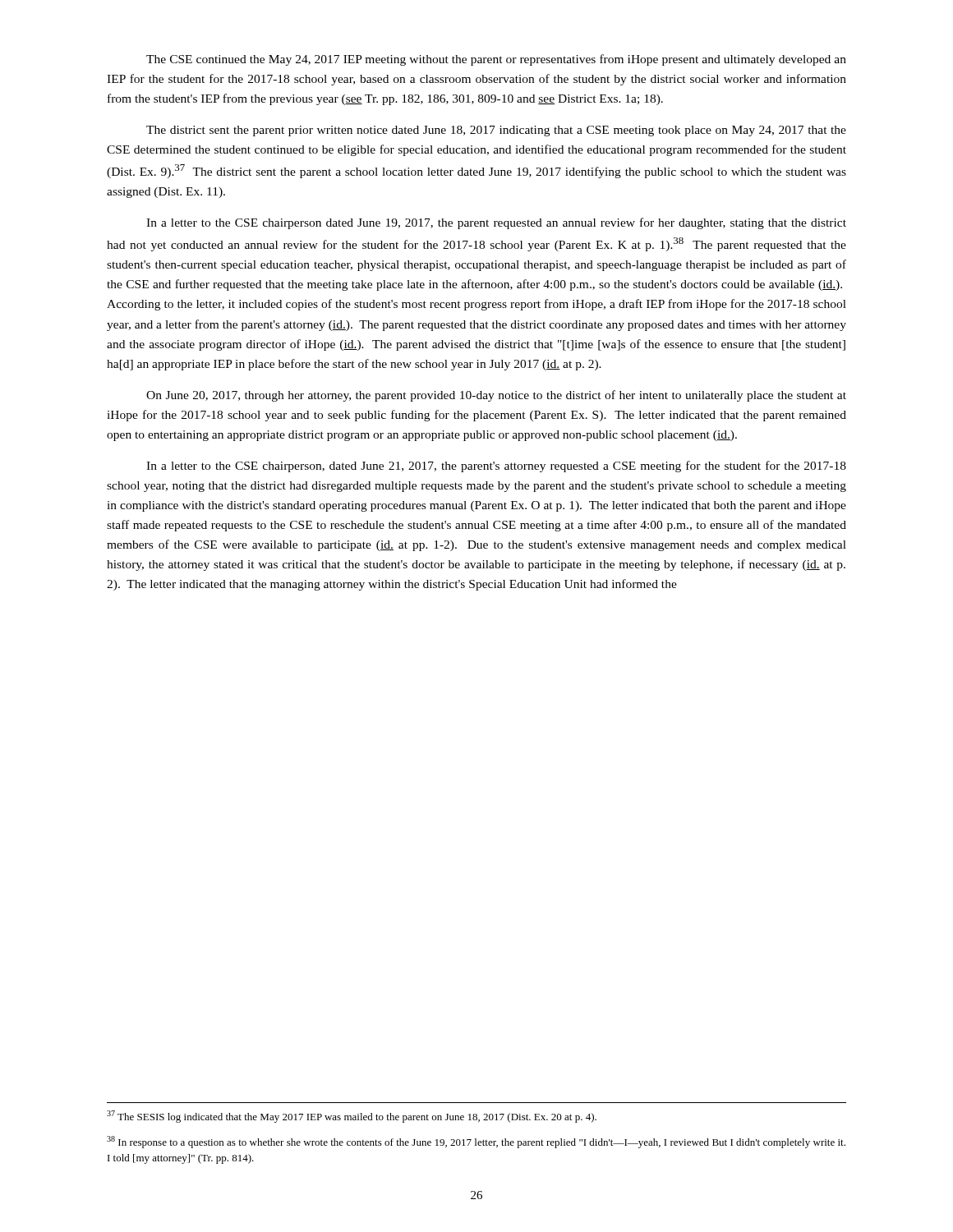Viewport: 953px width, 1232px height.
Task: Click on the footnote that reads "38 In response to a question as to"
Action: pyautogui.click(x=476, y=1149)
